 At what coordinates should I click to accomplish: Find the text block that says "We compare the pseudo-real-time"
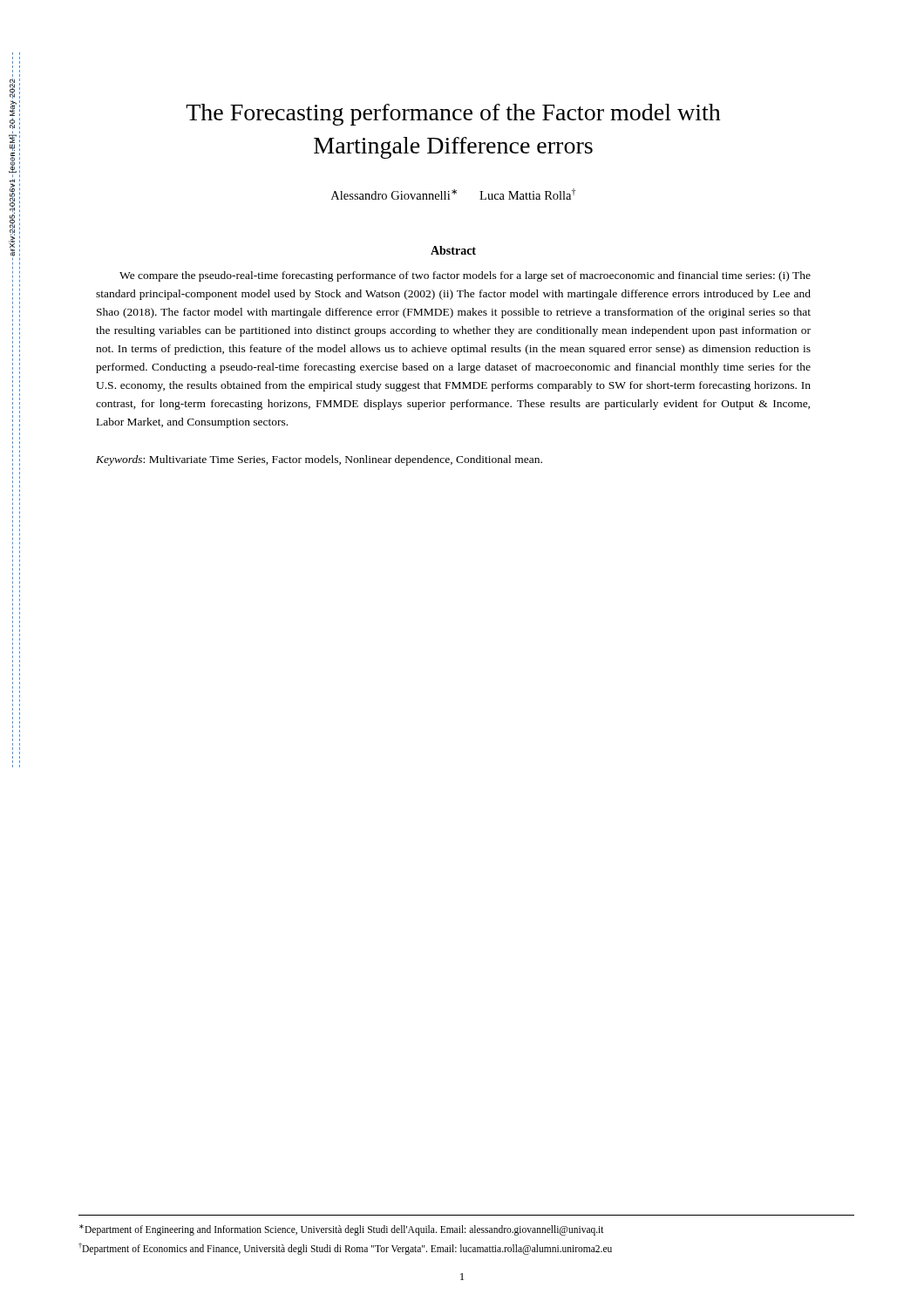[x=453, y=348]
